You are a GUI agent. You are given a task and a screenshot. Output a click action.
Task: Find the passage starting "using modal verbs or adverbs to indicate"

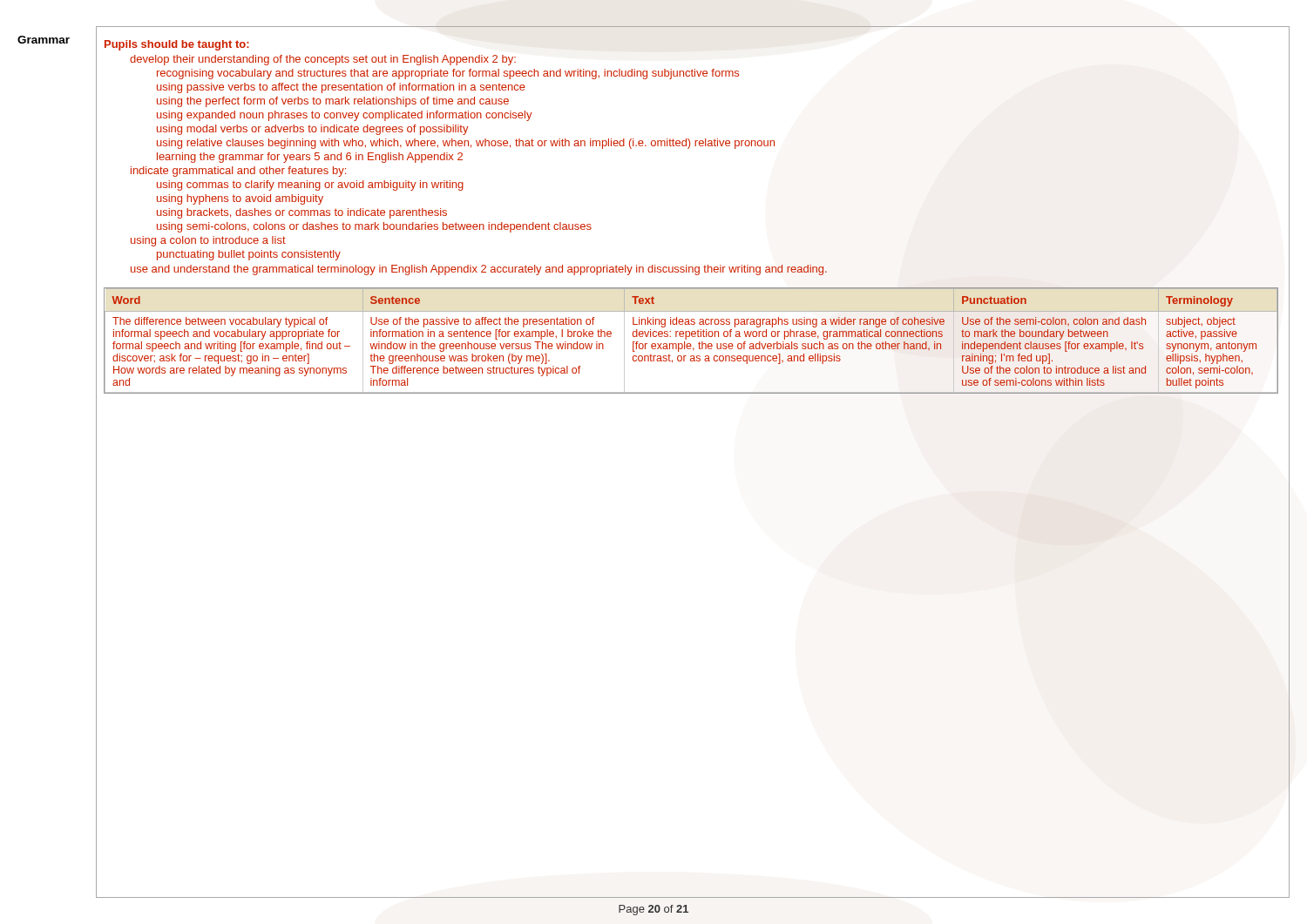pyautogui.click(x=312, y=128)
